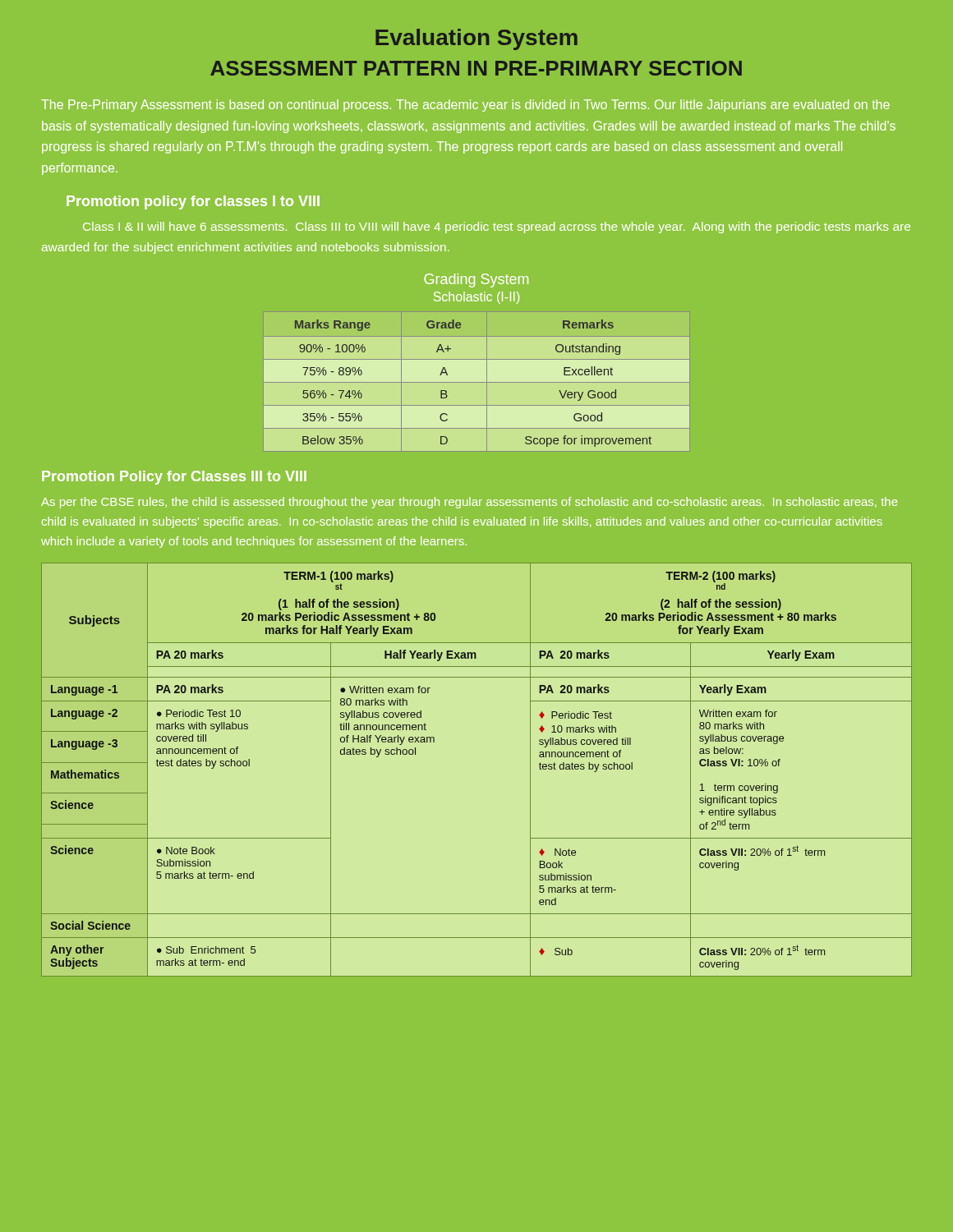Find the text block with the text "The Pre-Primary Assessment is"
Image resolution: width=953 pixels, height=1232 pixels.
[x=468, y=136]
